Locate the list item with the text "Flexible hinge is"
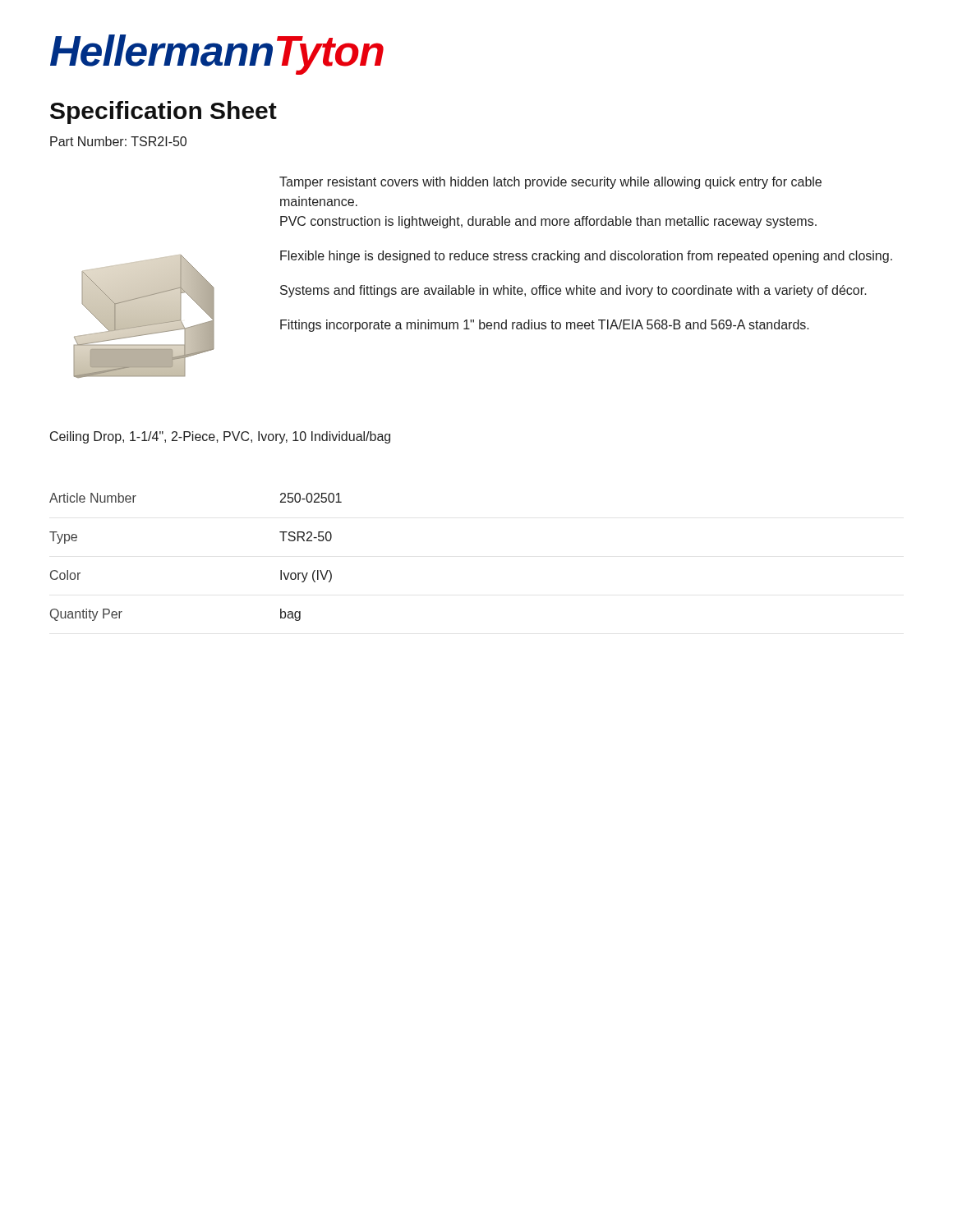This screenshot has height=1232, width=953. [x=586, y=256]
